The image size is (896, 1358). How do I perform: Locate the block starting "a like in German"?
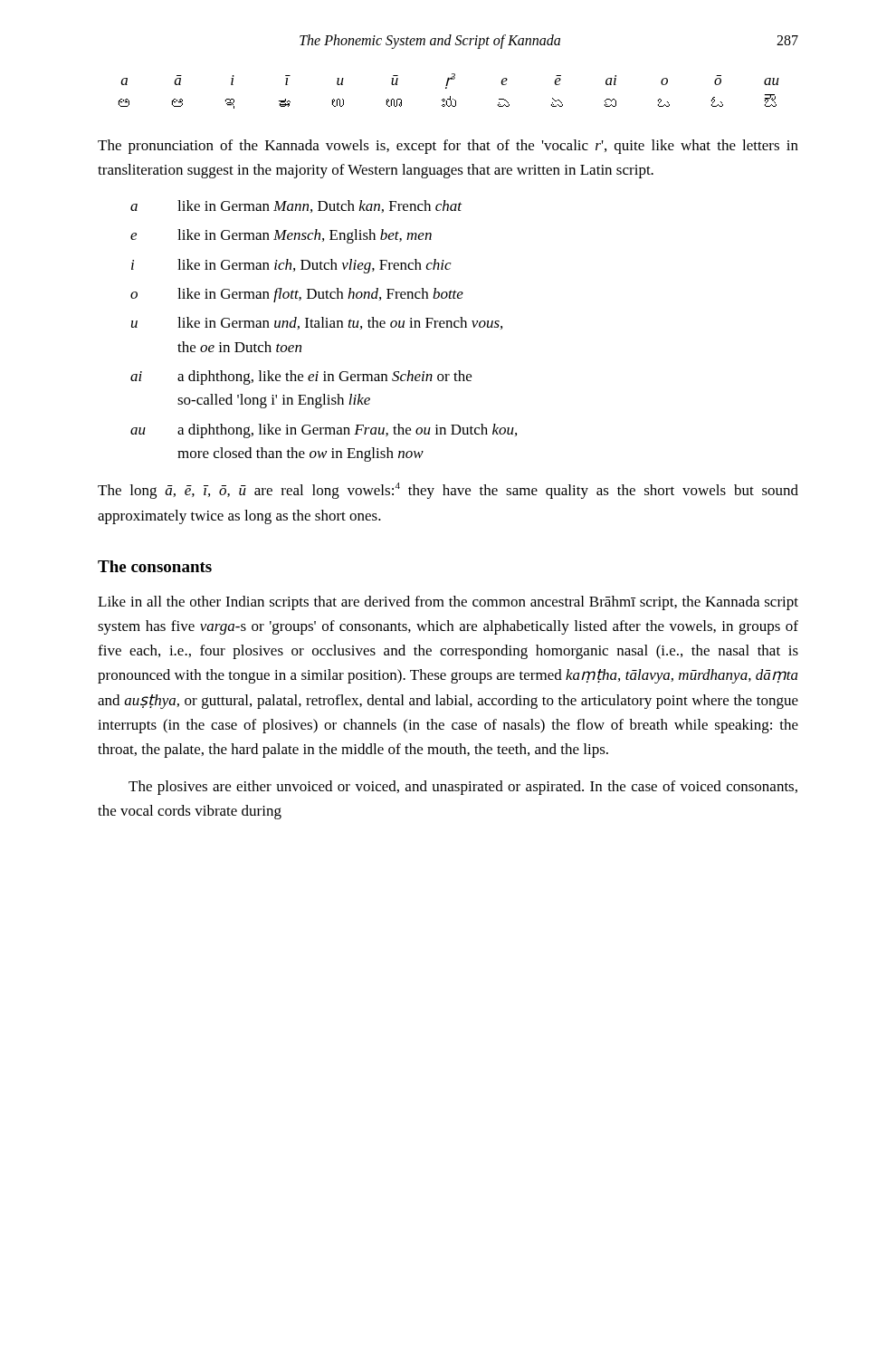point(448,207)
